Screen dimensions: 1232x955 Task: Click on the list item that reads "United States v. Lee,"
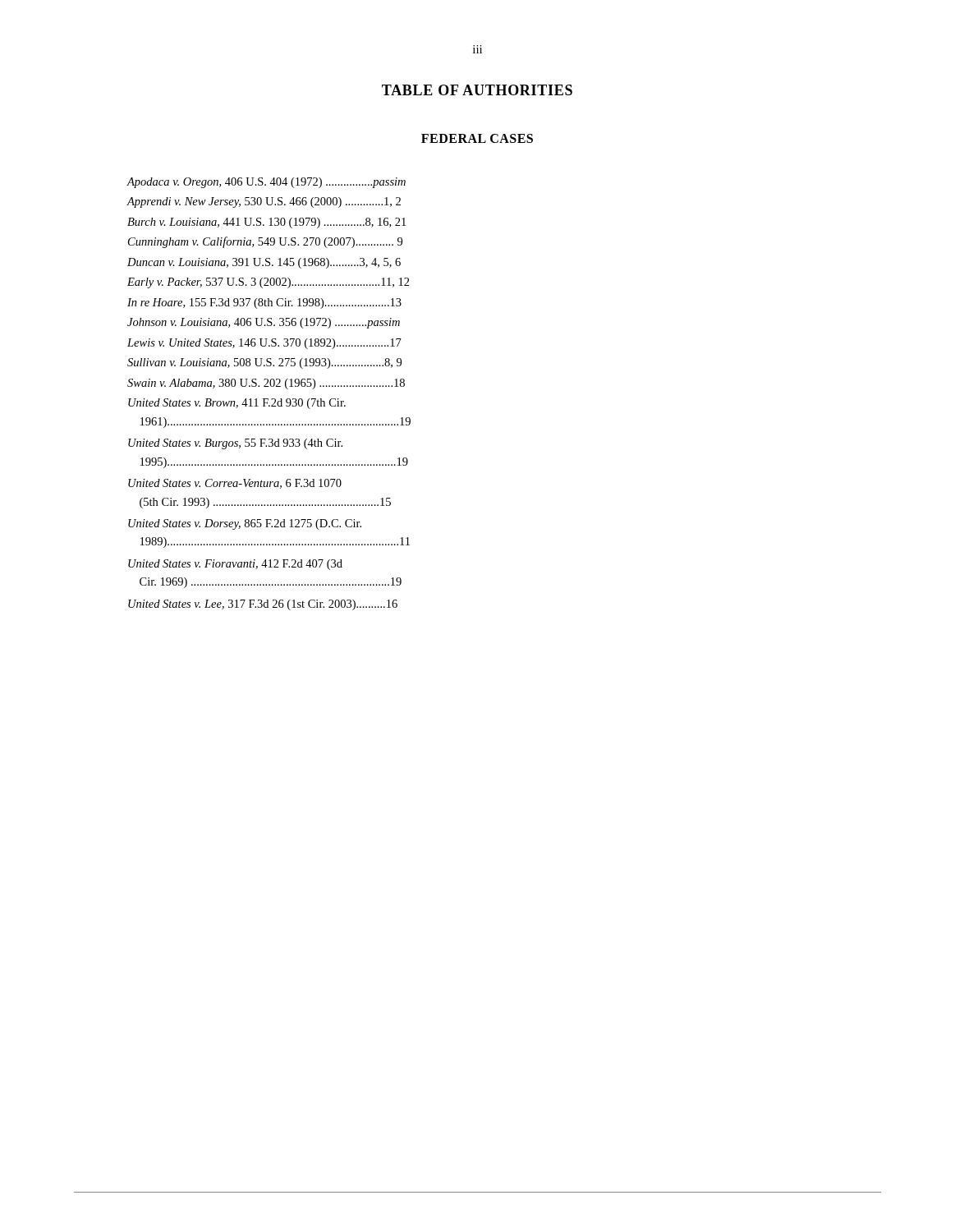pyautogui.click(x=262, y=604)
